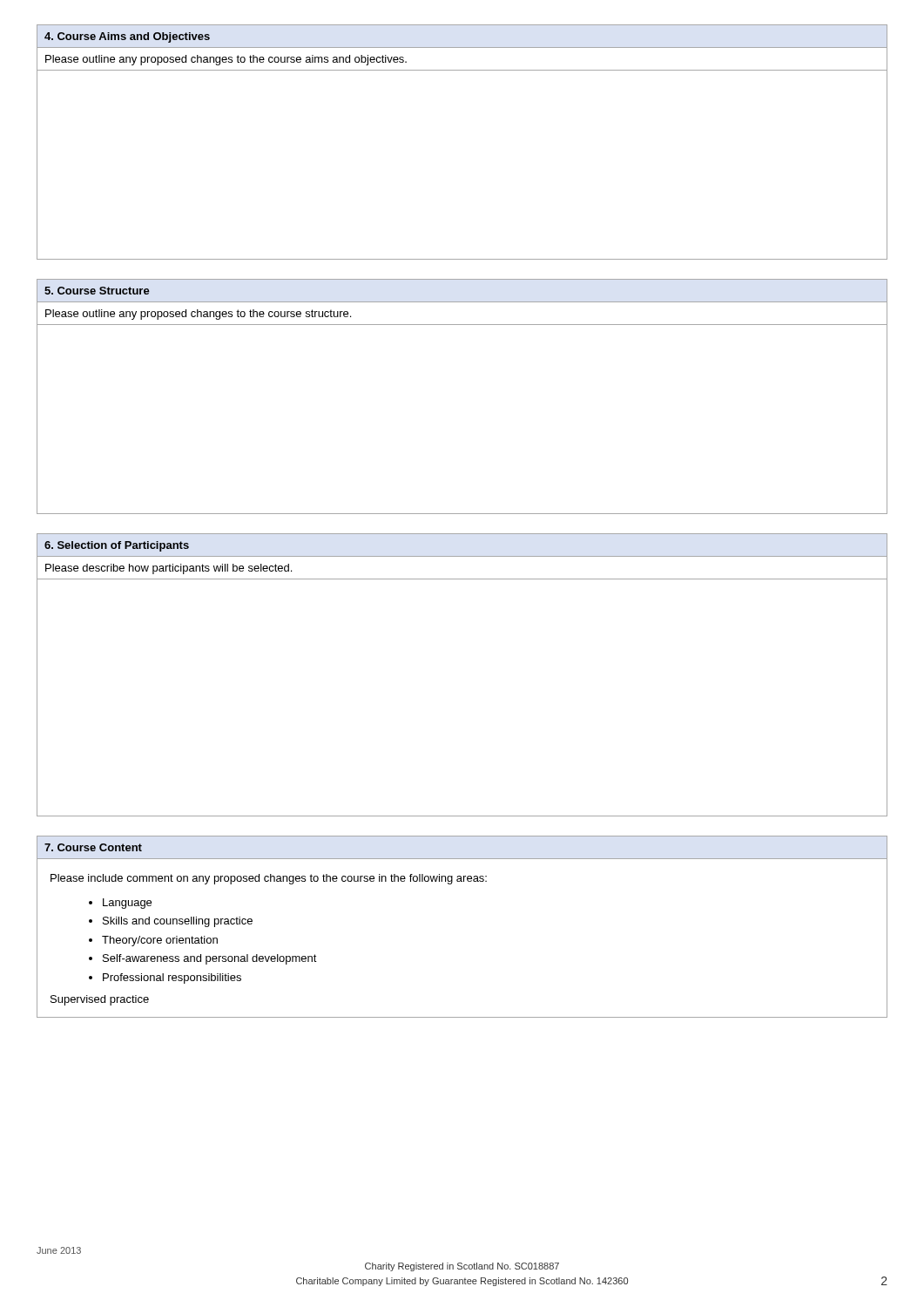Click on the list item with the text "Skills and counselling practice"
924x1307 pixels.
pyautogui.click(x=177, y=921)
